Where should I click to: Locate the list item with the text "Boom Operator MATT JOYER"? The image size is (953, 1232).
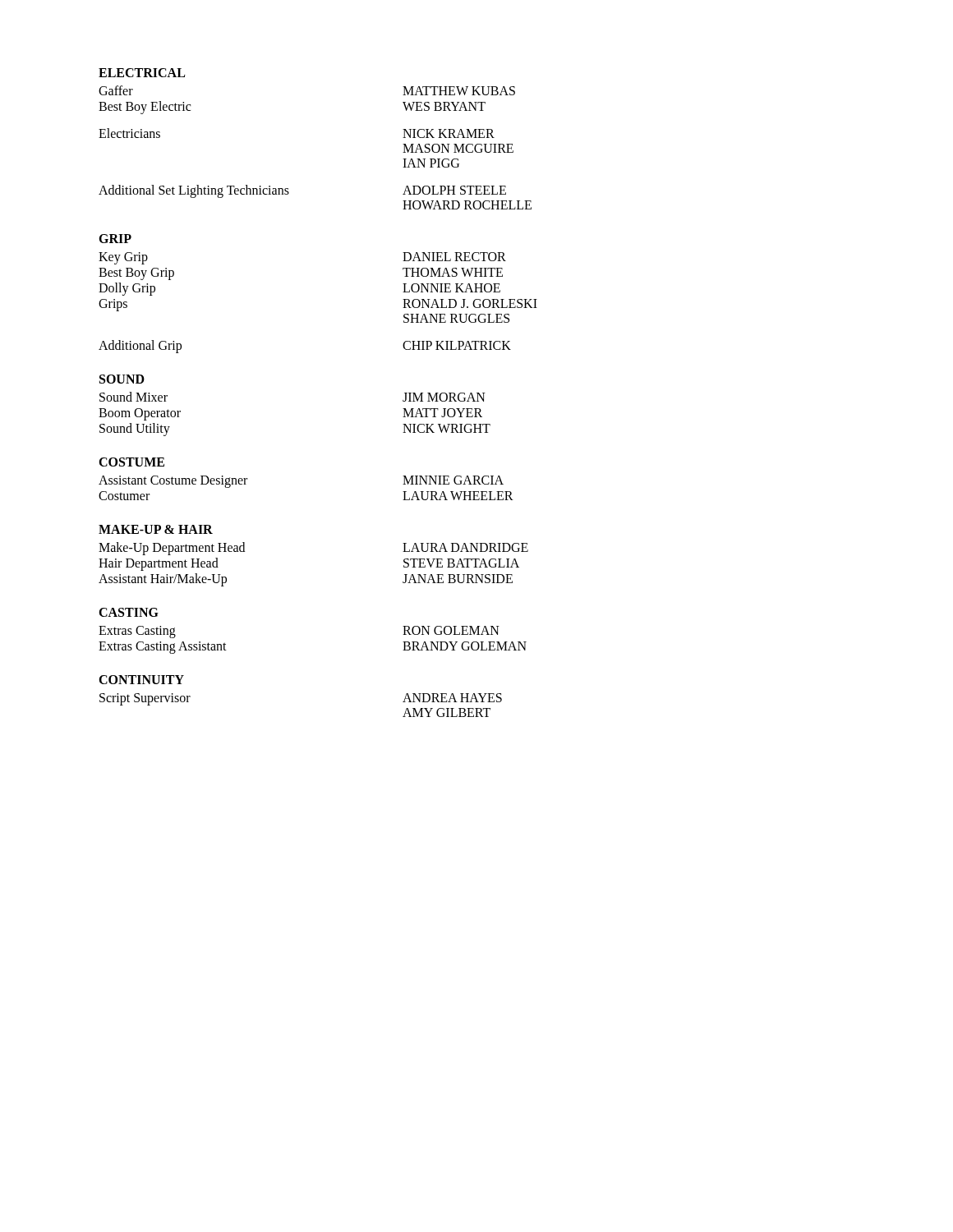point(476,413)
